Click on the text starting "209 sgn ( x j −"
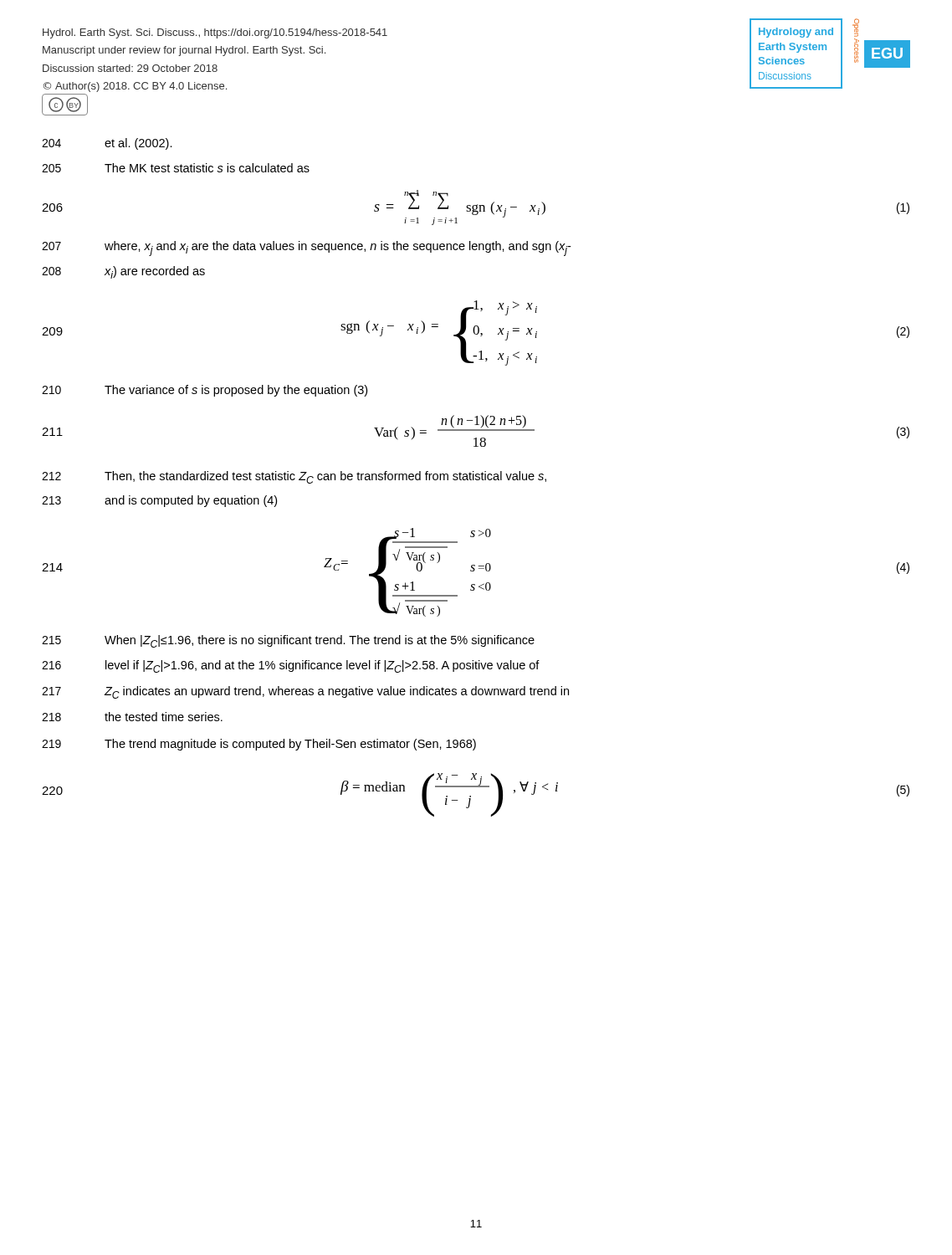952x1255 pixels. (476, 331)
